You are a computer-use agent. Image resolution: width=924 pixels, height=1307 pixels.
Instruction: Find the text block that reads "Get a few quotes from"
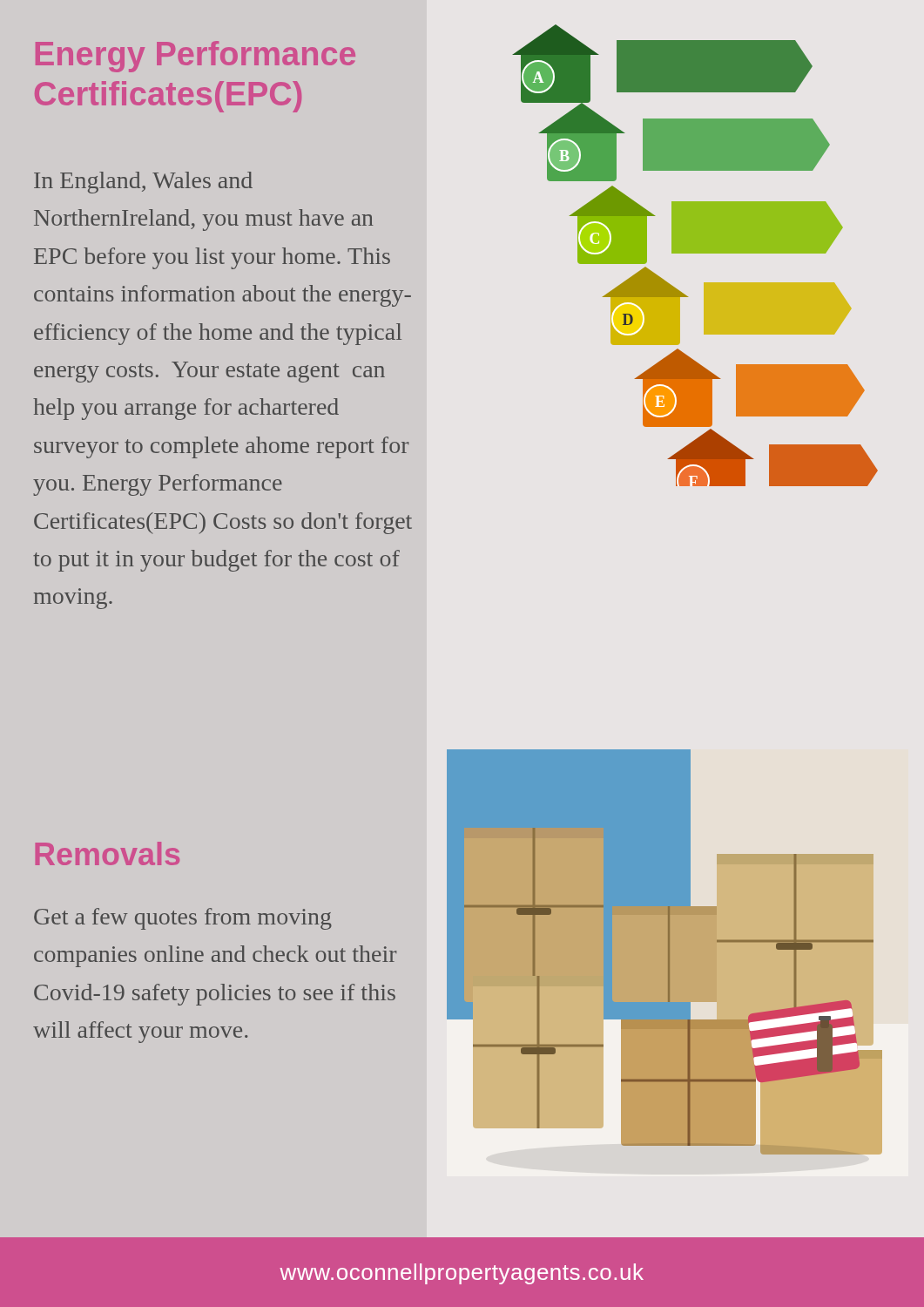click(x=229, y=973)
